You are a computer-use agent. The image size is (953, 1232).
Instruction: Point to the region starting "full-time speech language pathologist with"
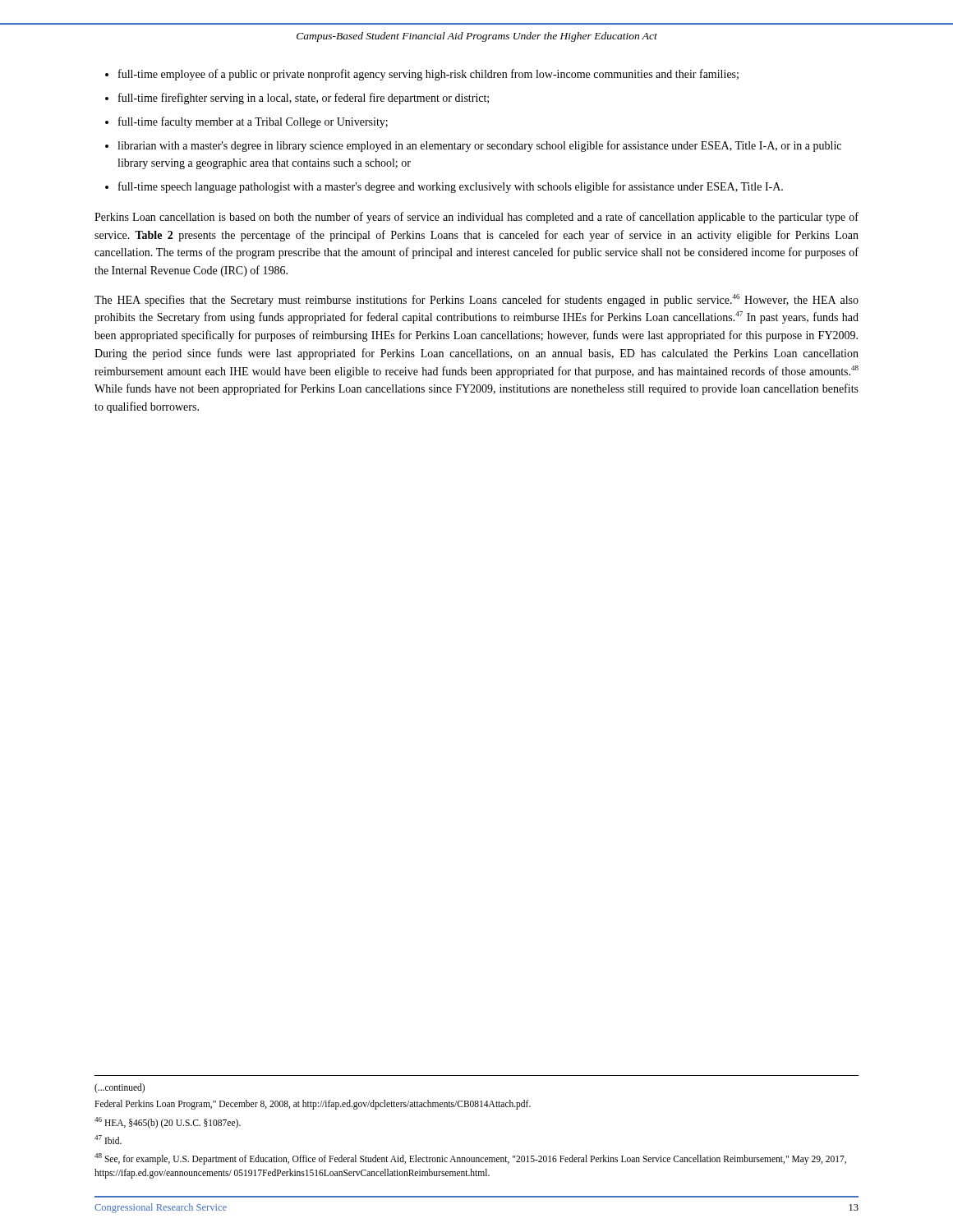[451, 187]
